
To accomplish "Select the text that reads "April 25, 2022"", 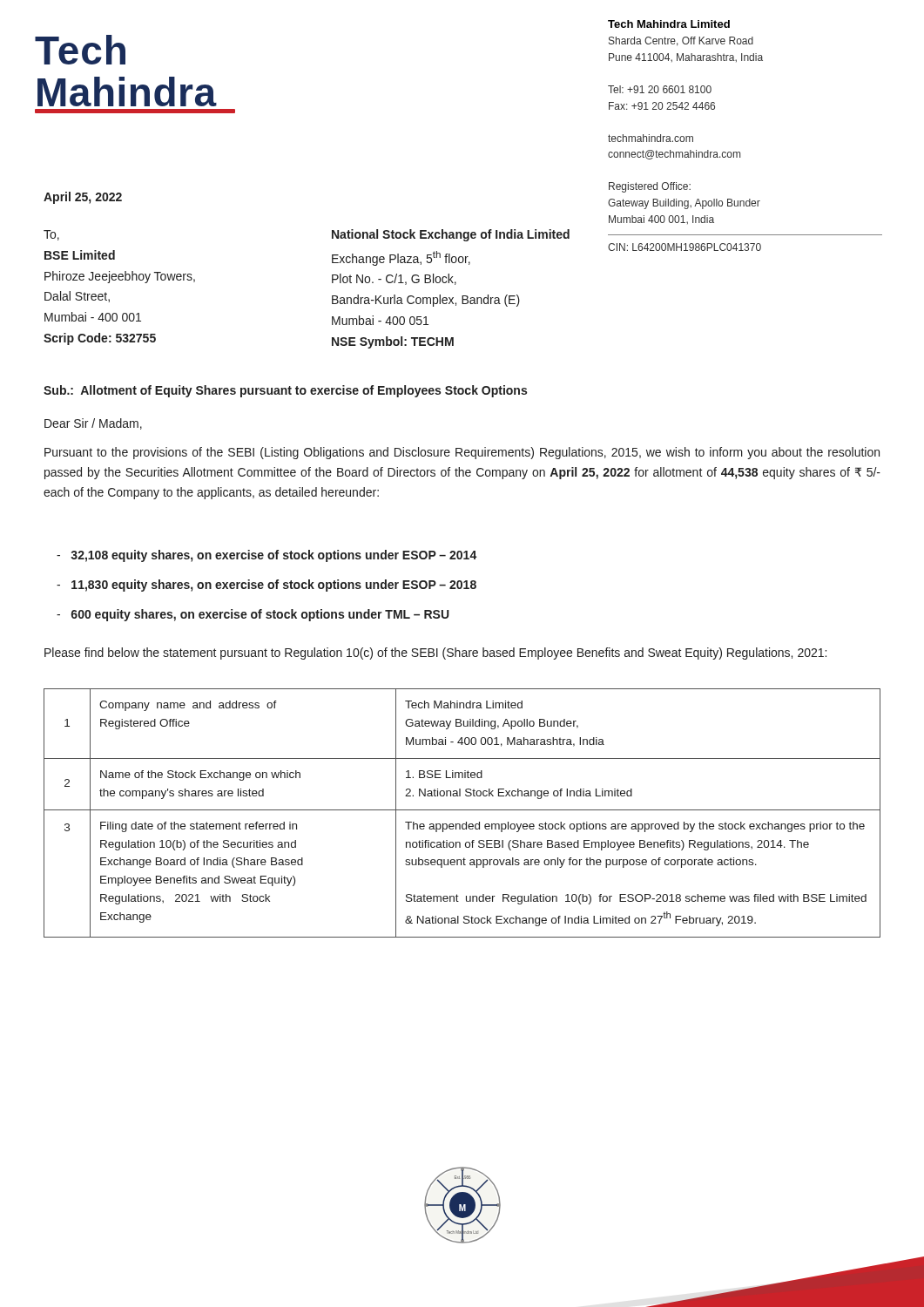I will (x=83, y=197).
